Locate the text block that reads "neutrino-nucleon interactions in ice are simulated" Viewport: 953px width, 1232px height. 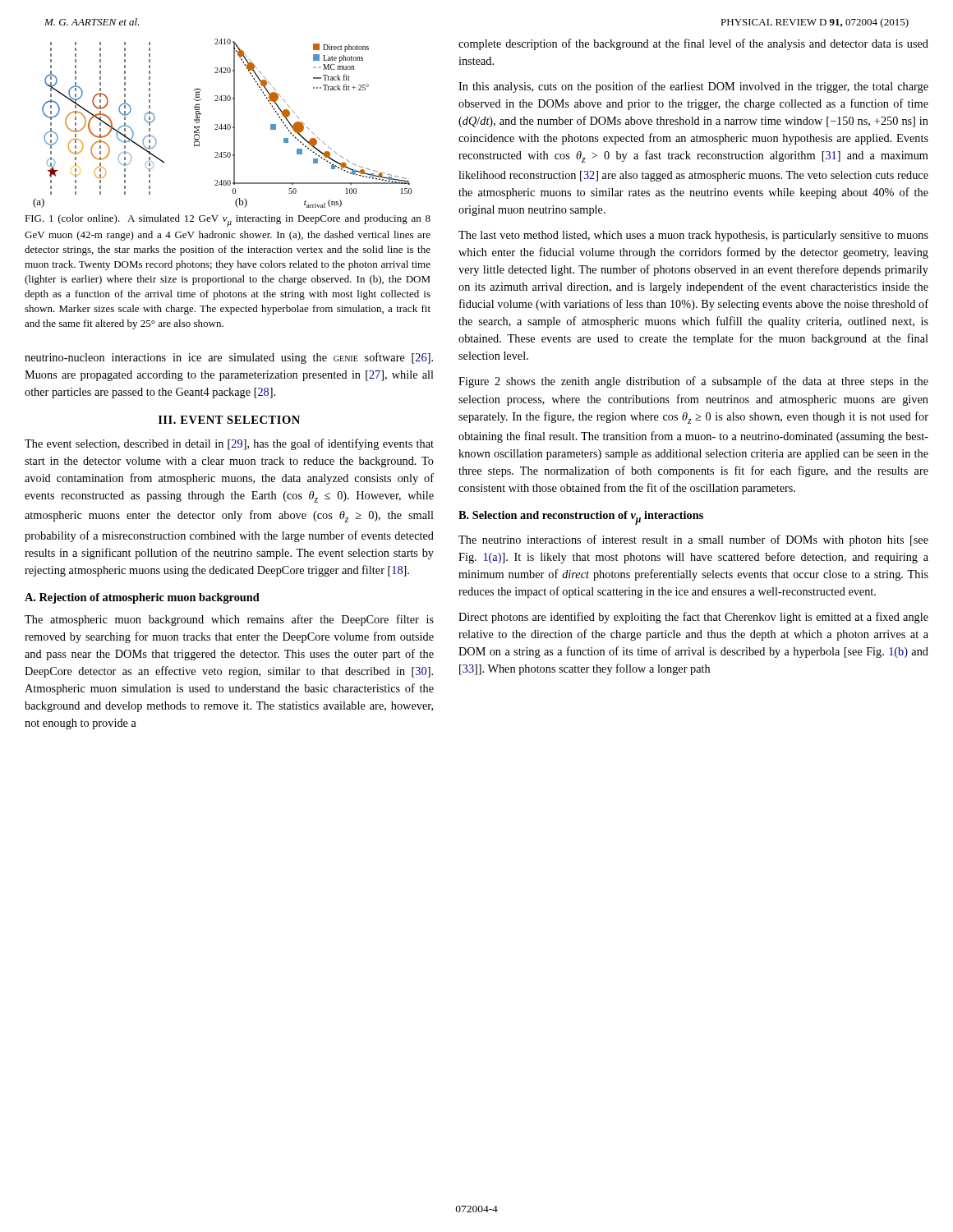pos(229,374)
